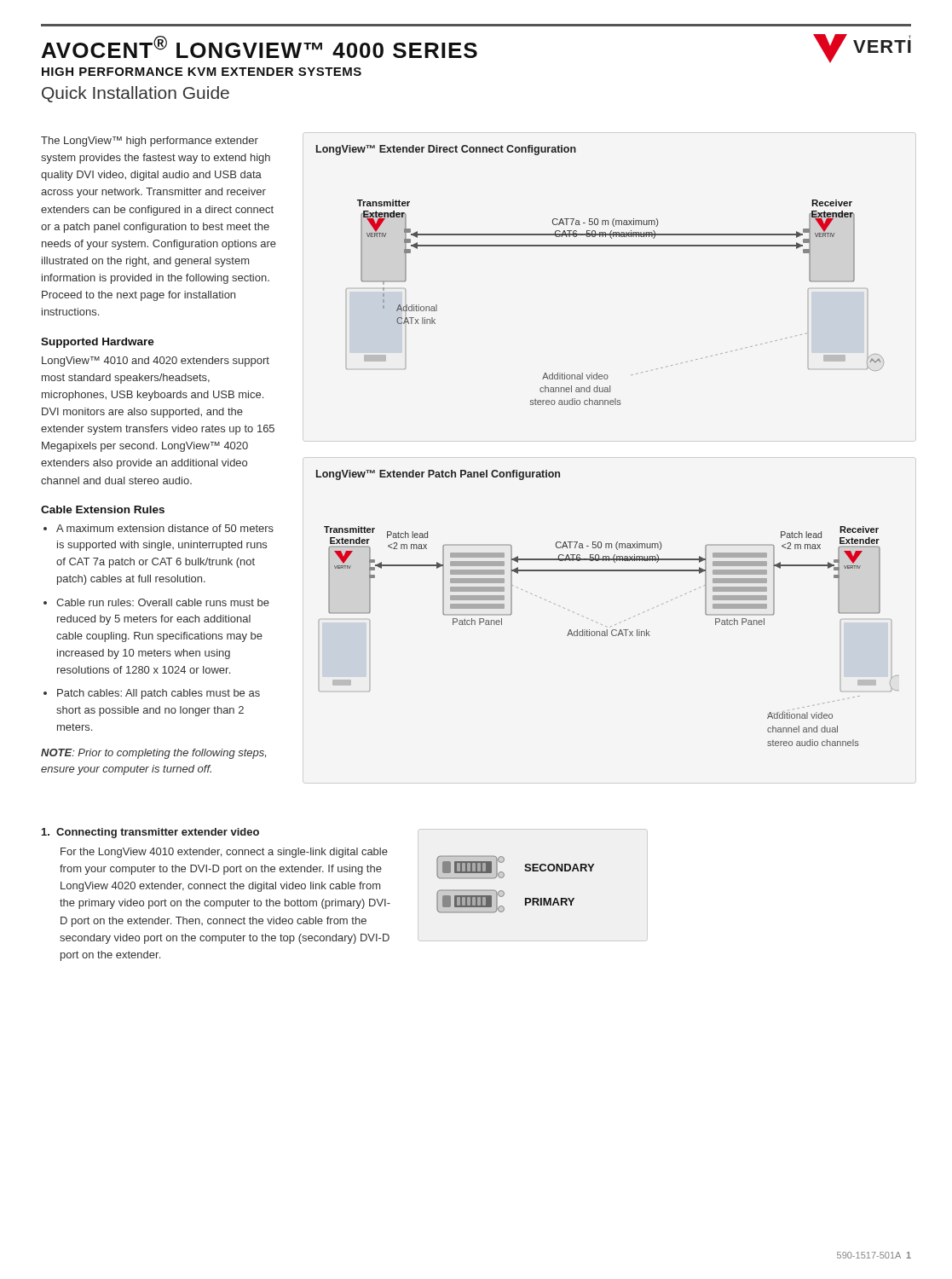Find the text block starting "Patch cables: All"

point(158,710)
